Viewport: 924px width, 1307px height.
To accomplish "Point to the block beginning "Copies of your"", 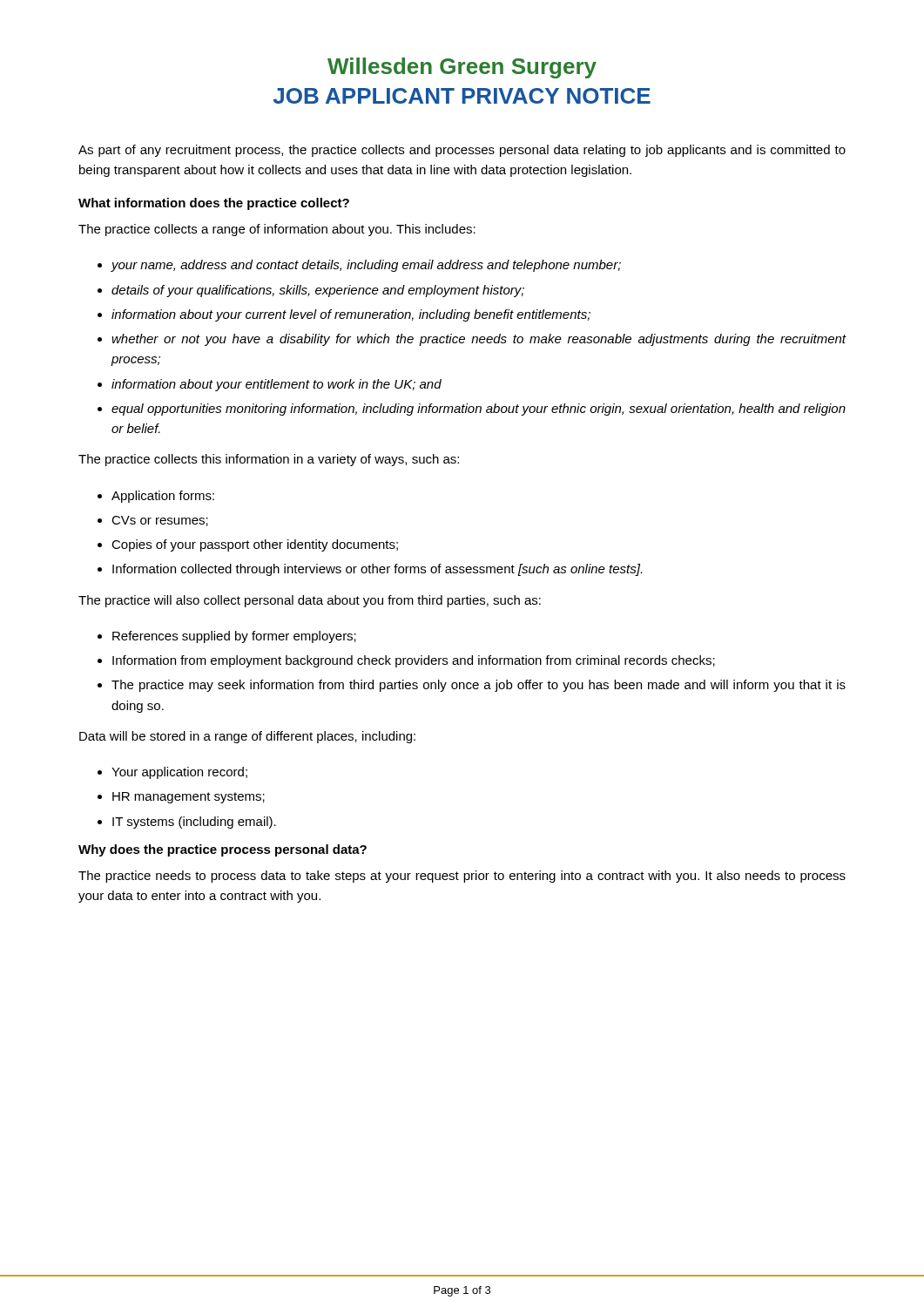I will (255, 544).
